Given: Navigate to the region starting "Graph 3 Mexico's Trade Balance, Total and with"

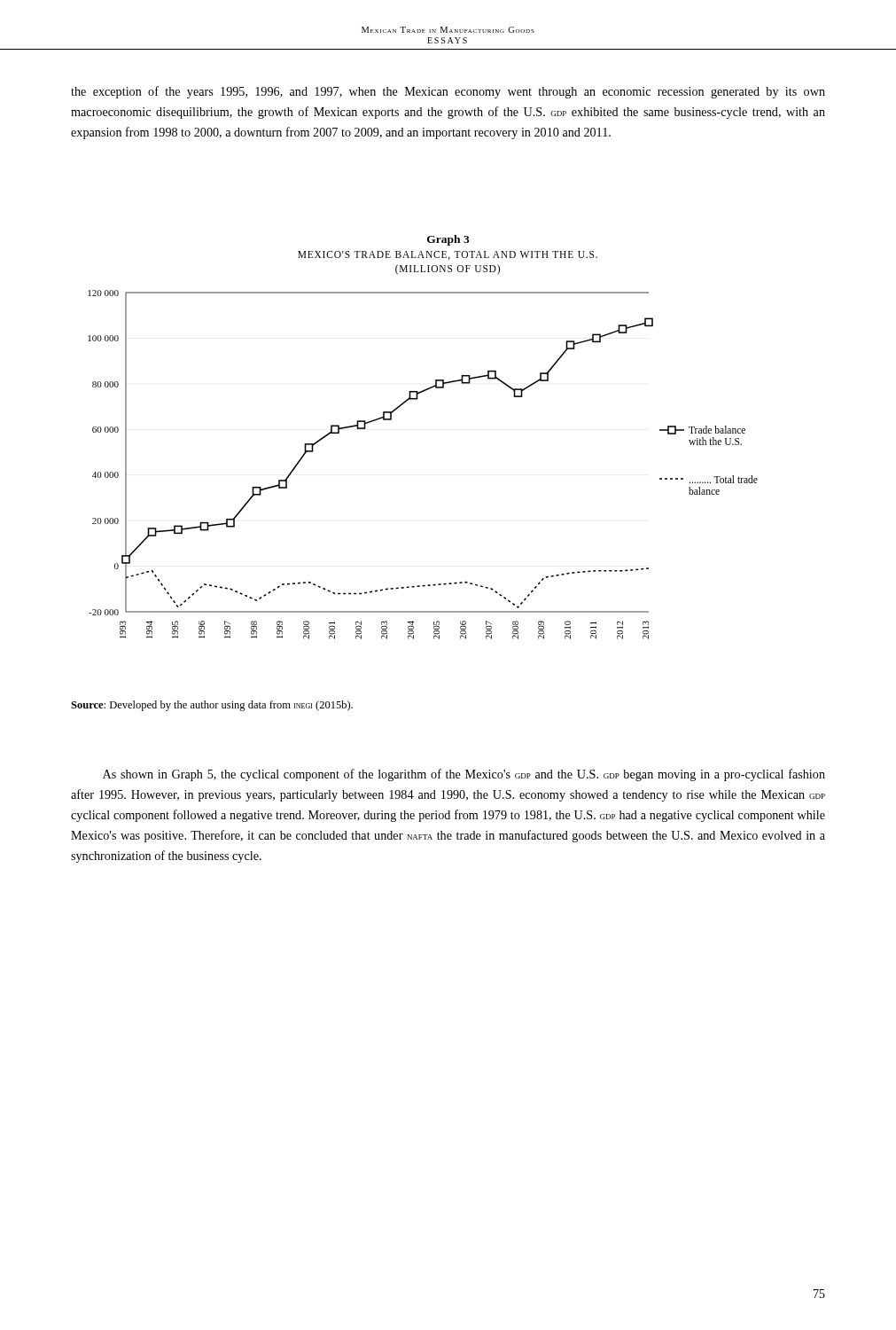Looking at the screenshot, I should (448, 254).
